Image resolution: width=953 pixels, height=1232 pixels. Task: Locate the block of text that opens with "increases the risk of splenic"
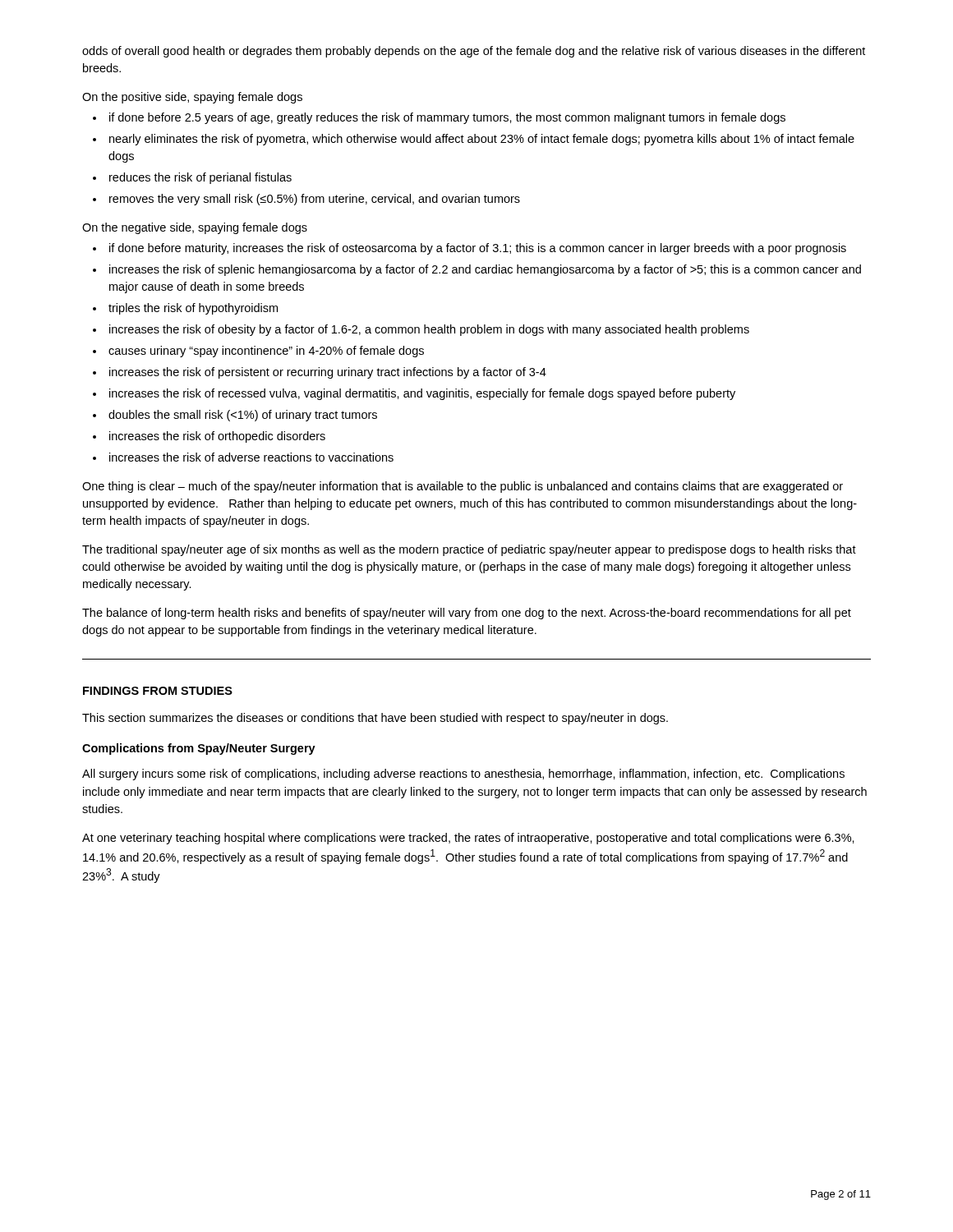[485, 278]
